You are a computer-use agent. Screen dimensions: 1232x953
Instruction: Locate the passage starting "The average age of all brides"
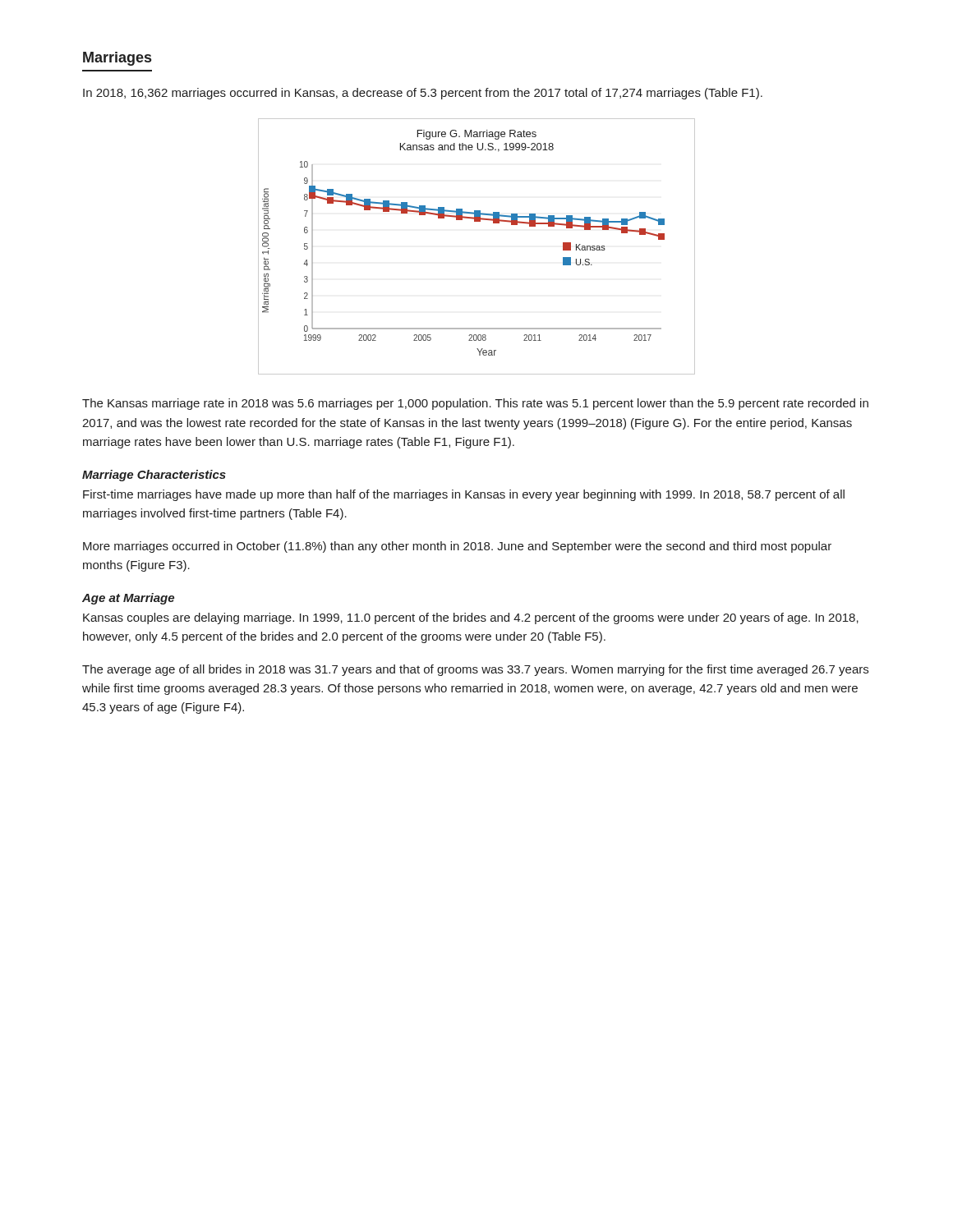click(476, 688)
